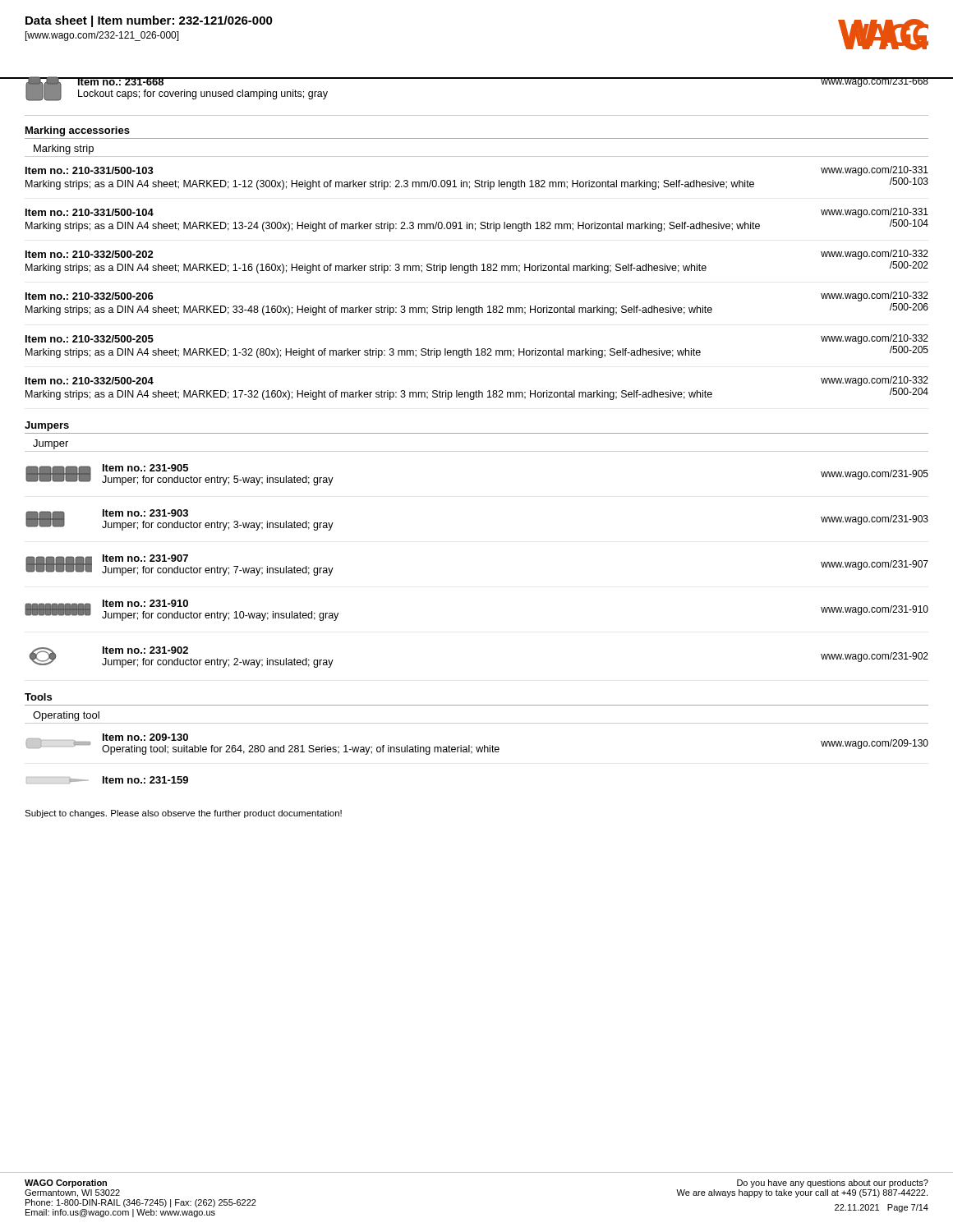Locate the list item with the text "Item no.: 231-668 Lockout caps;"
This screenshot has width=953, height=1232.
[x=476, y=91]
